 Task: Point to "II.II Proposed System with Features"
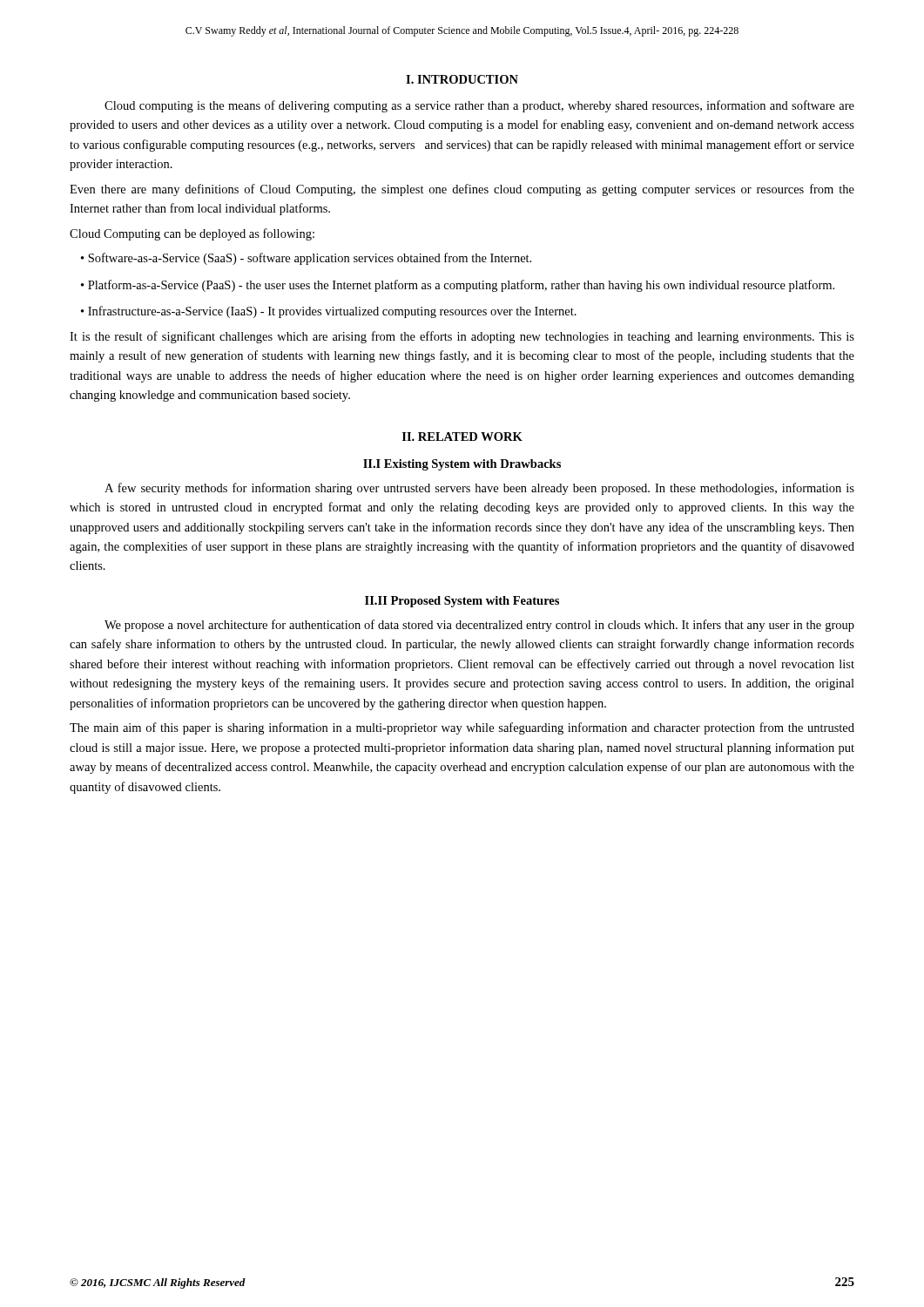pos(462,600)
